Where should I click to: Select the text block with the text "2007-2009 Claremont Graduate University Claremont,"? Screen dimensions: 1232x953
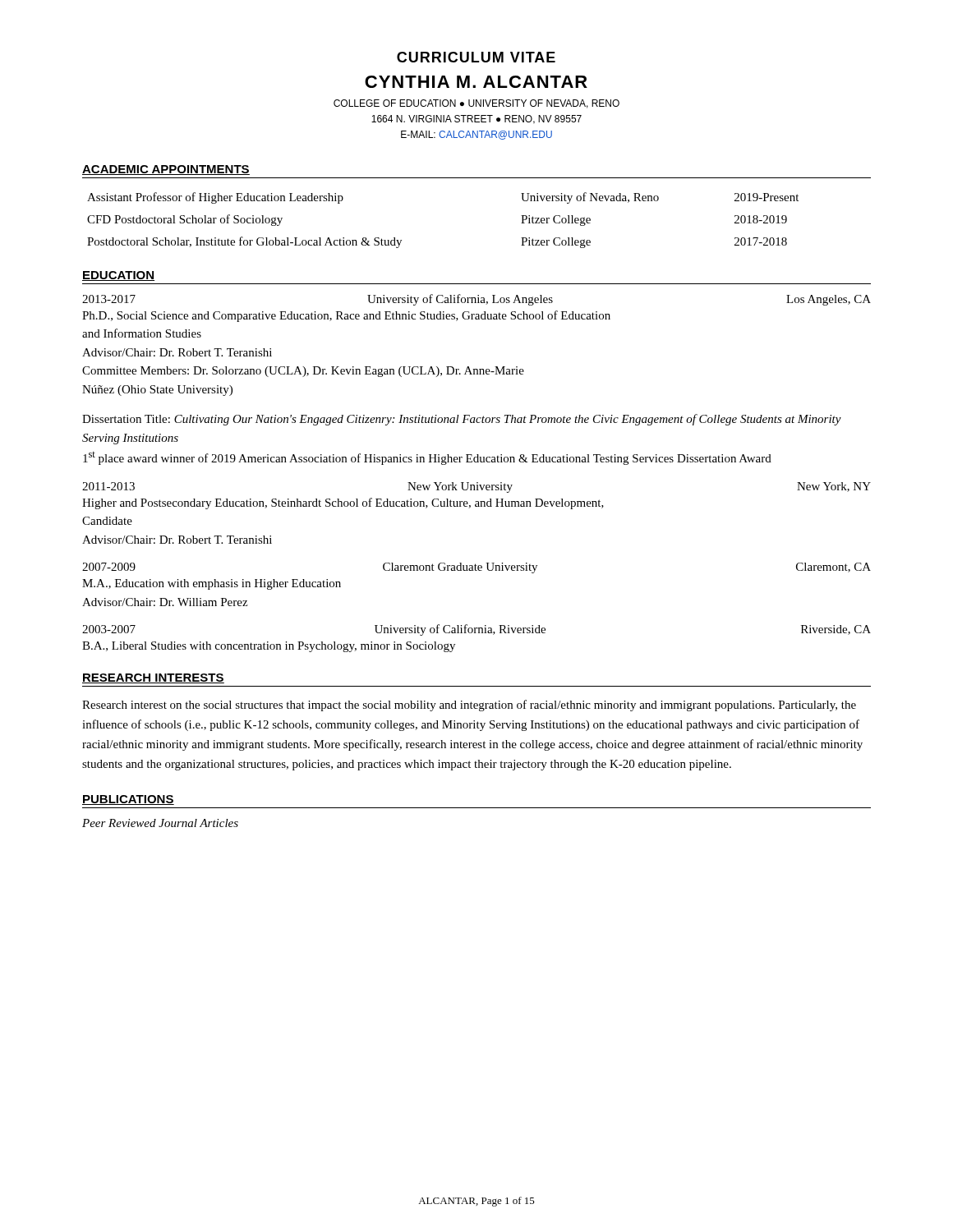pos(476,568)
